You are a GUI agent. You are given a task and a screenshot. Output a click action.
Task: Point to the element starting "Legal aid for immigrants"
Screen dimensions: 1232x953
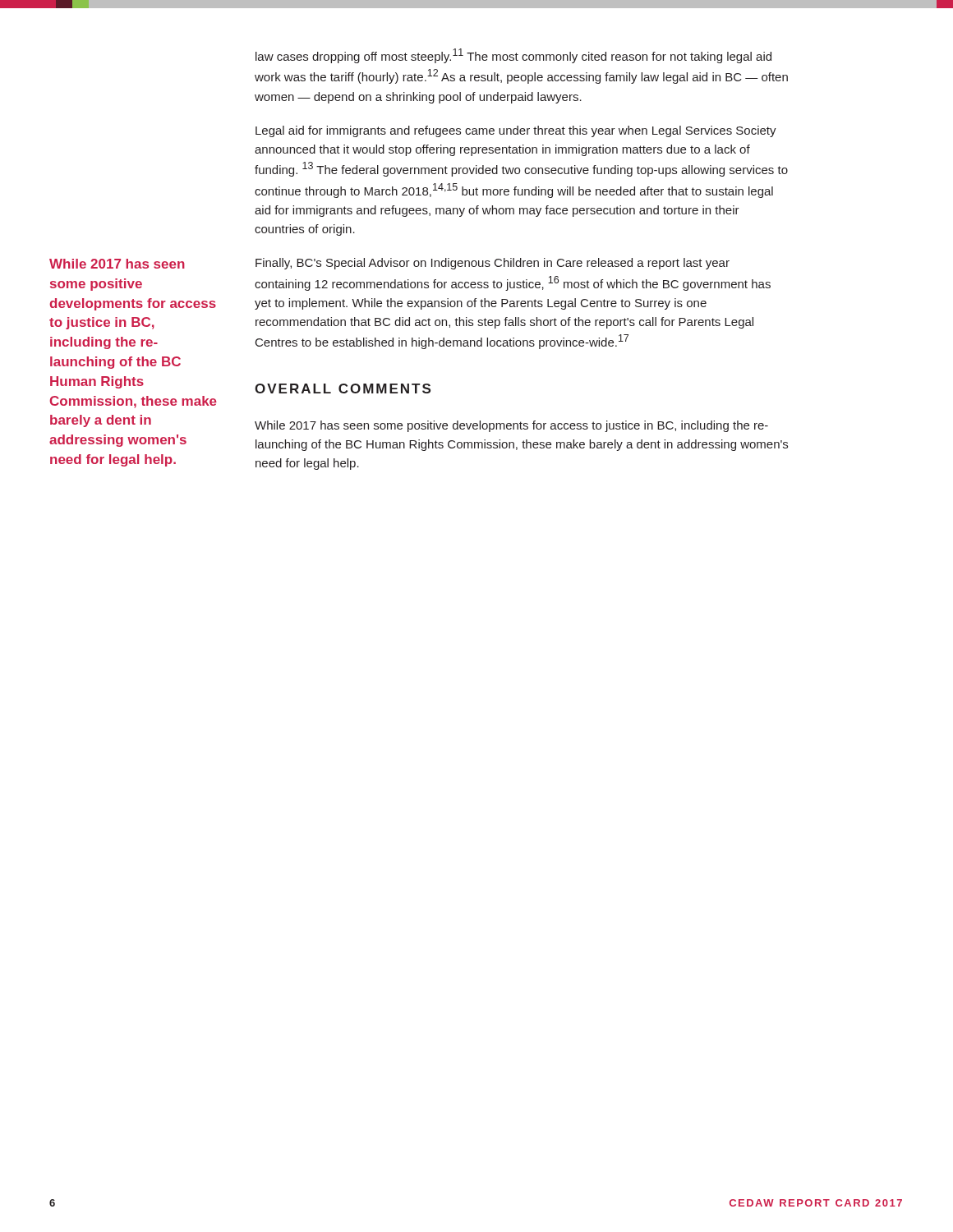(x=522, y=179)
